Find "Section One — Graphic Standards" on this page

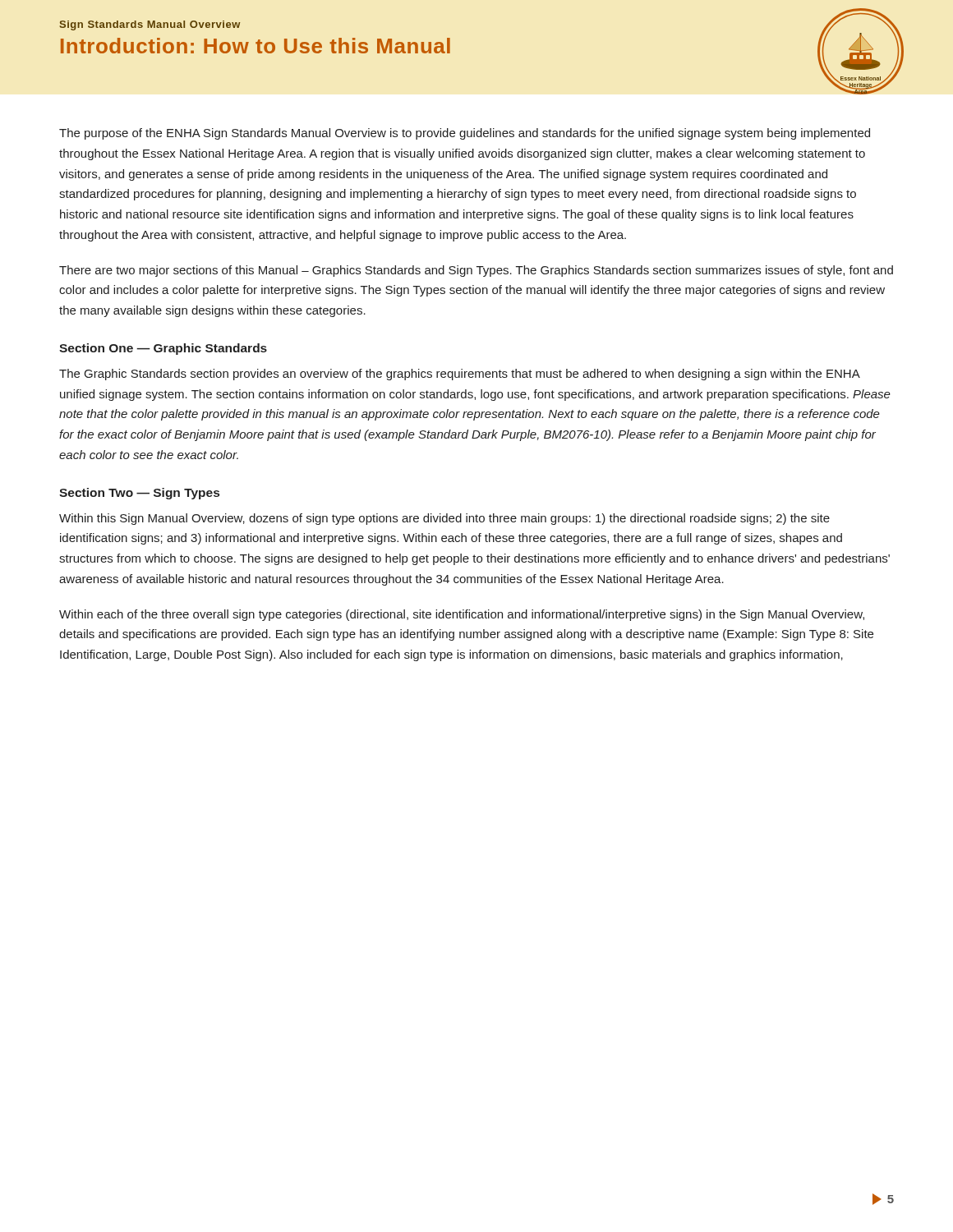163,348
